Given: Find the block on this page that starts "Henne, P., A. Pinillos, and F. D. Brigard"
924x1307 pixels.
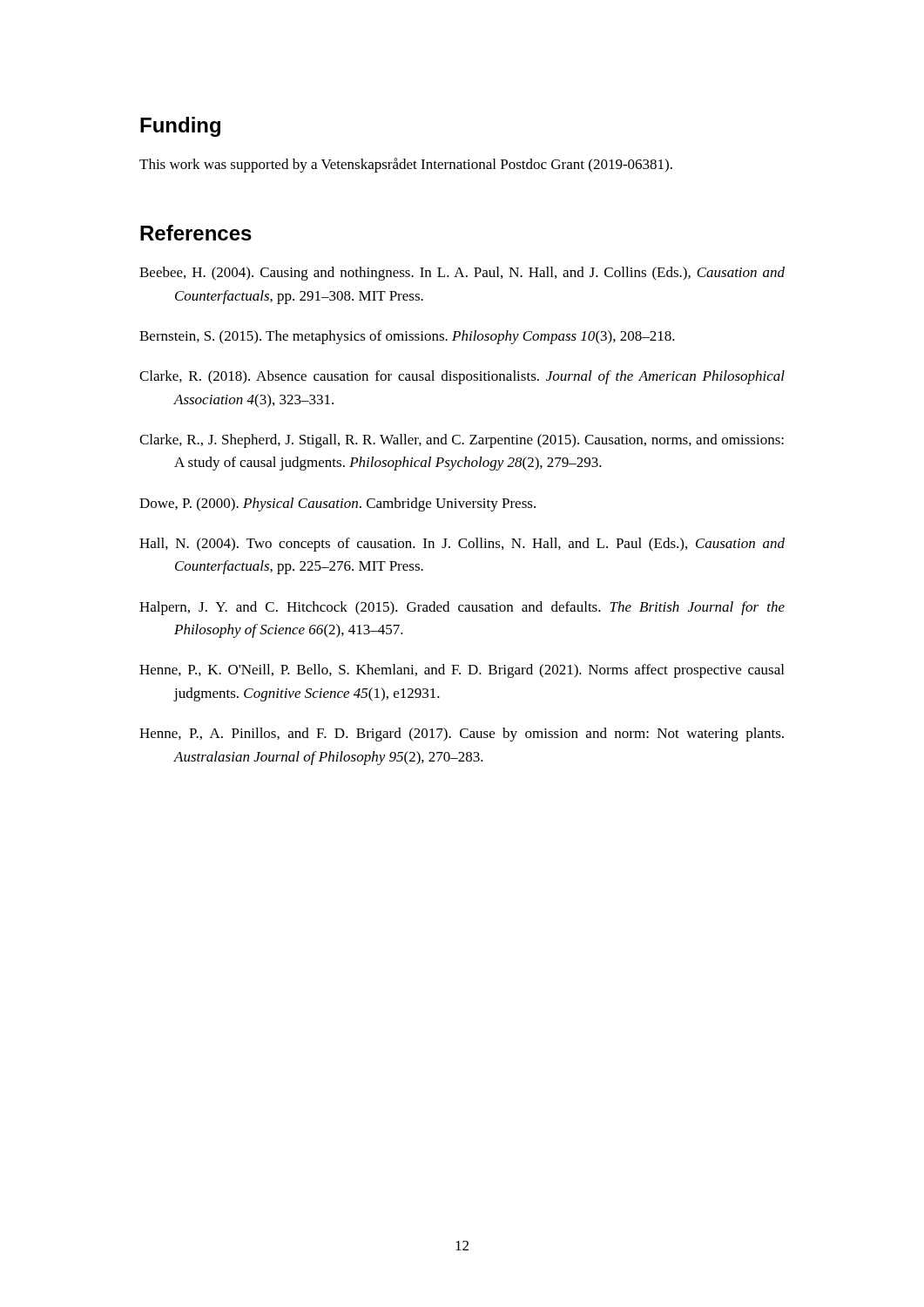Looking at the screenshot, I should pyautogui.click(x=462, y=745).
